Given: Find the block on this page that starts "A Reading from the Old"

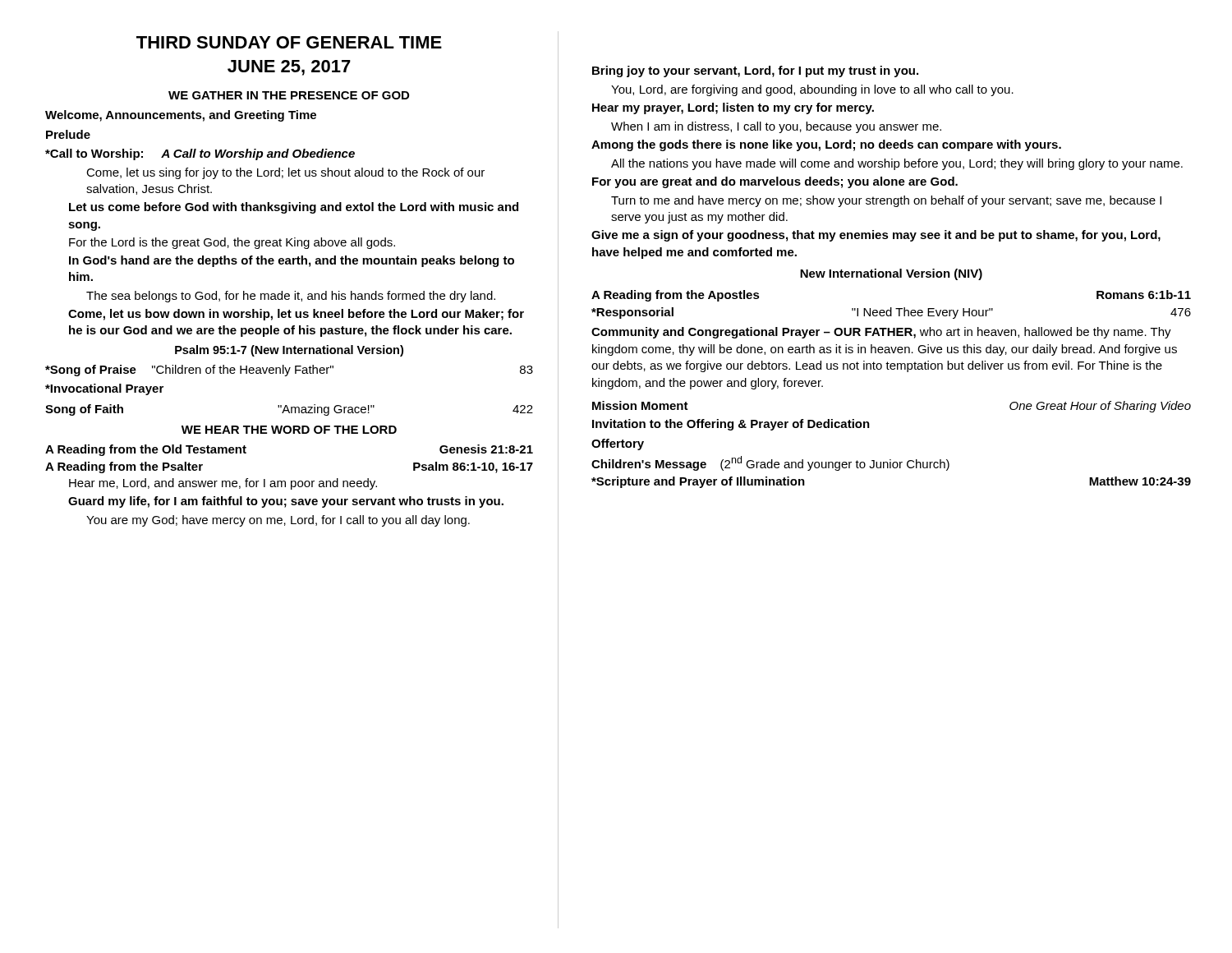Looking at the screenshot, I should pyautogui.click(x=147, y=450).
